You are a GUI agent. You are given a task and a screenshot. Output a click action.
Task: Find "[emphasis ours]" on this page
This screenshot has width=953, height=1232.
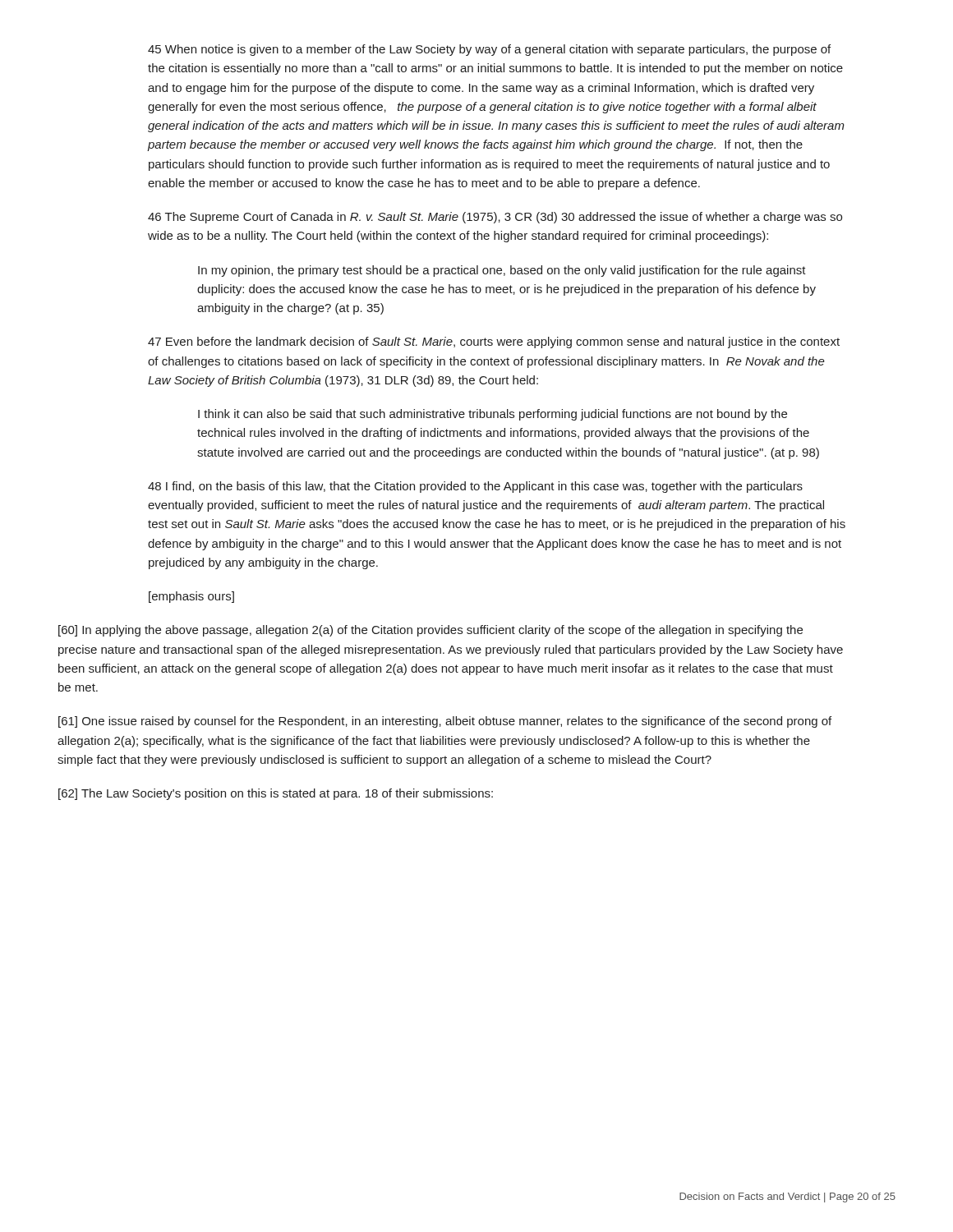(x=191, y=596)
